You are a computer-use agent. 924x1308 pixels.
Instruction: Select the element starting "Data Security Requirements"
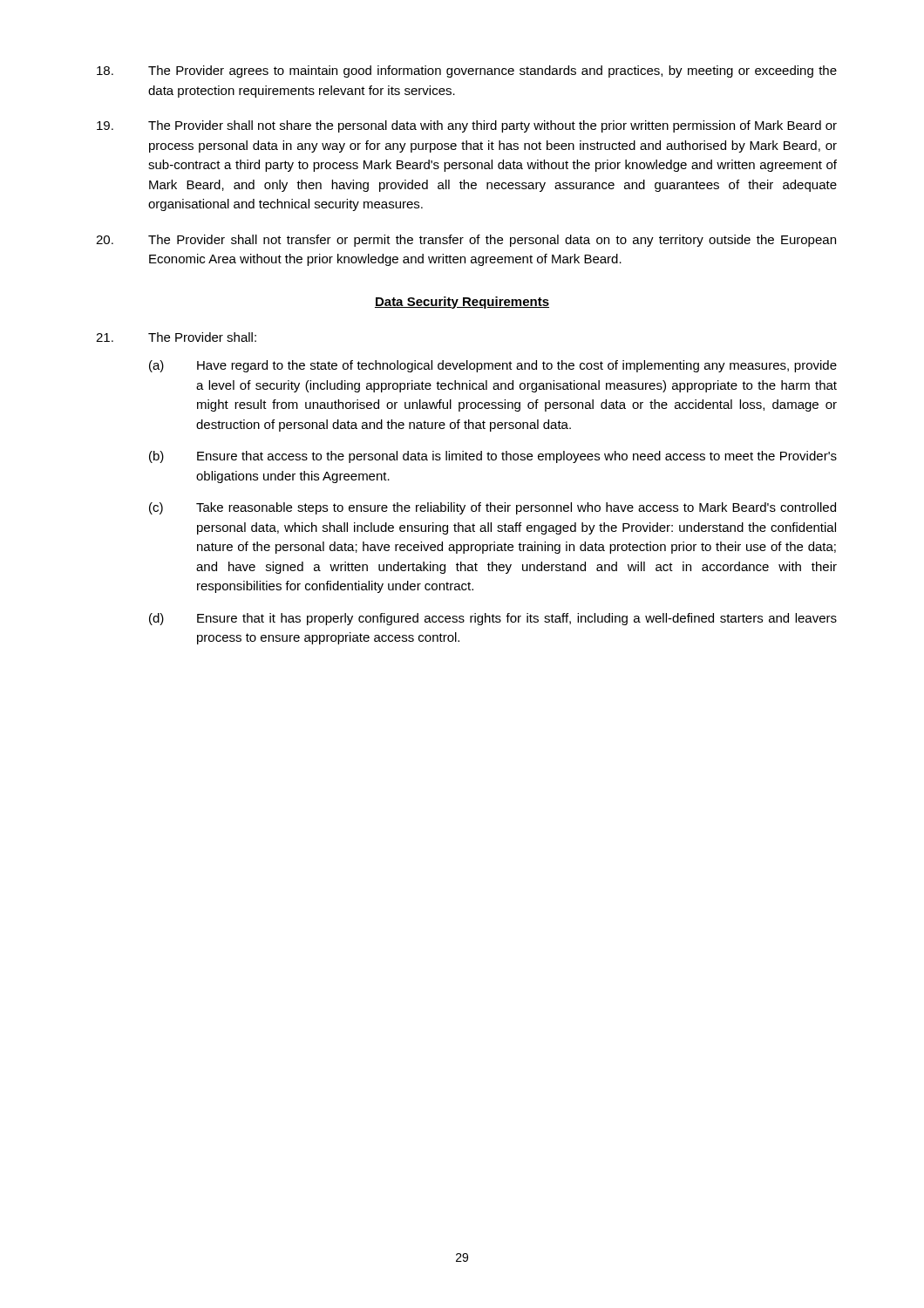[462, 301]
